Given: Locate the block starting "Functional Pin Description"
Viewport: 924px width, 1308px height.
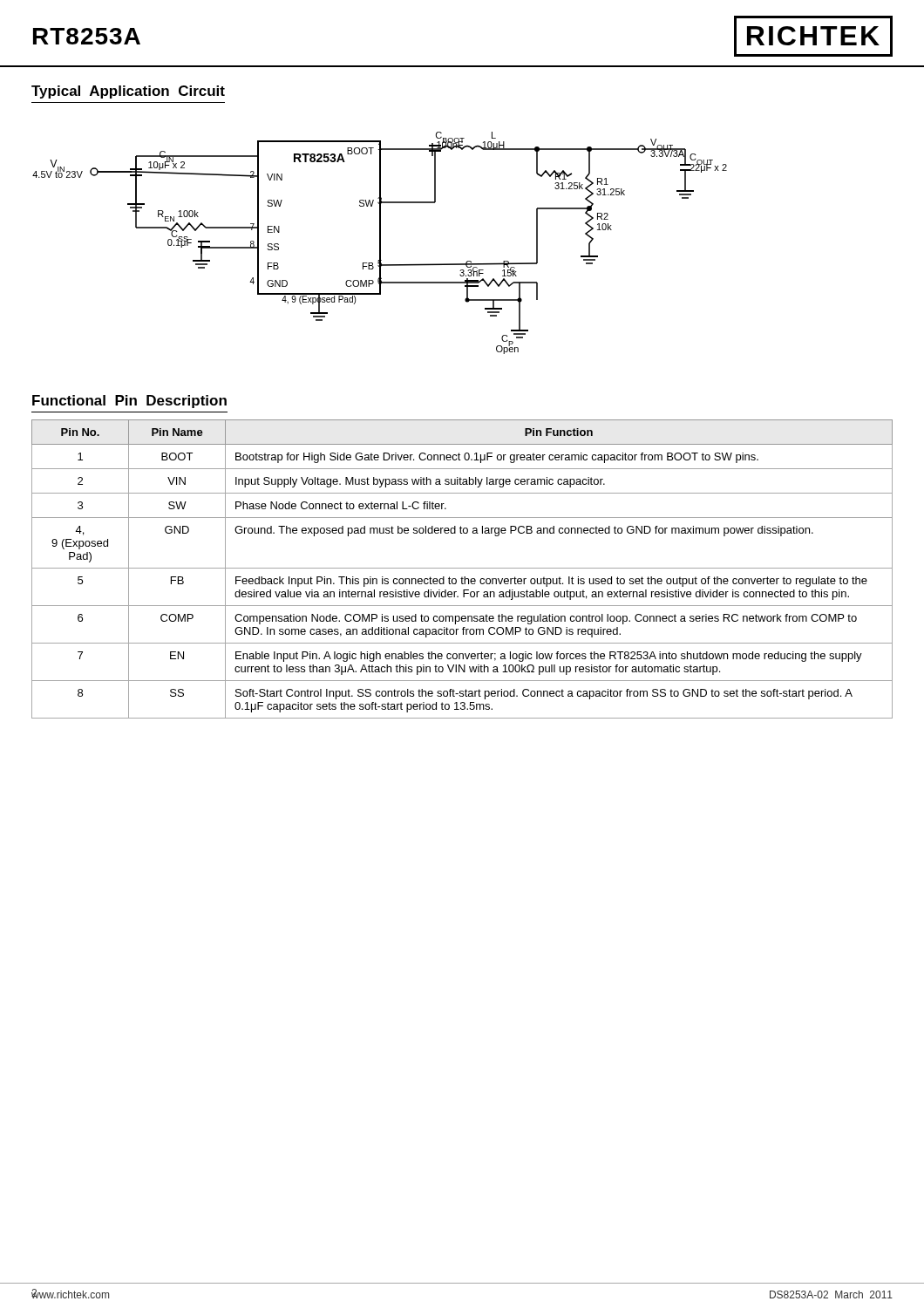Looking at the screenshot, I should 129,401.
